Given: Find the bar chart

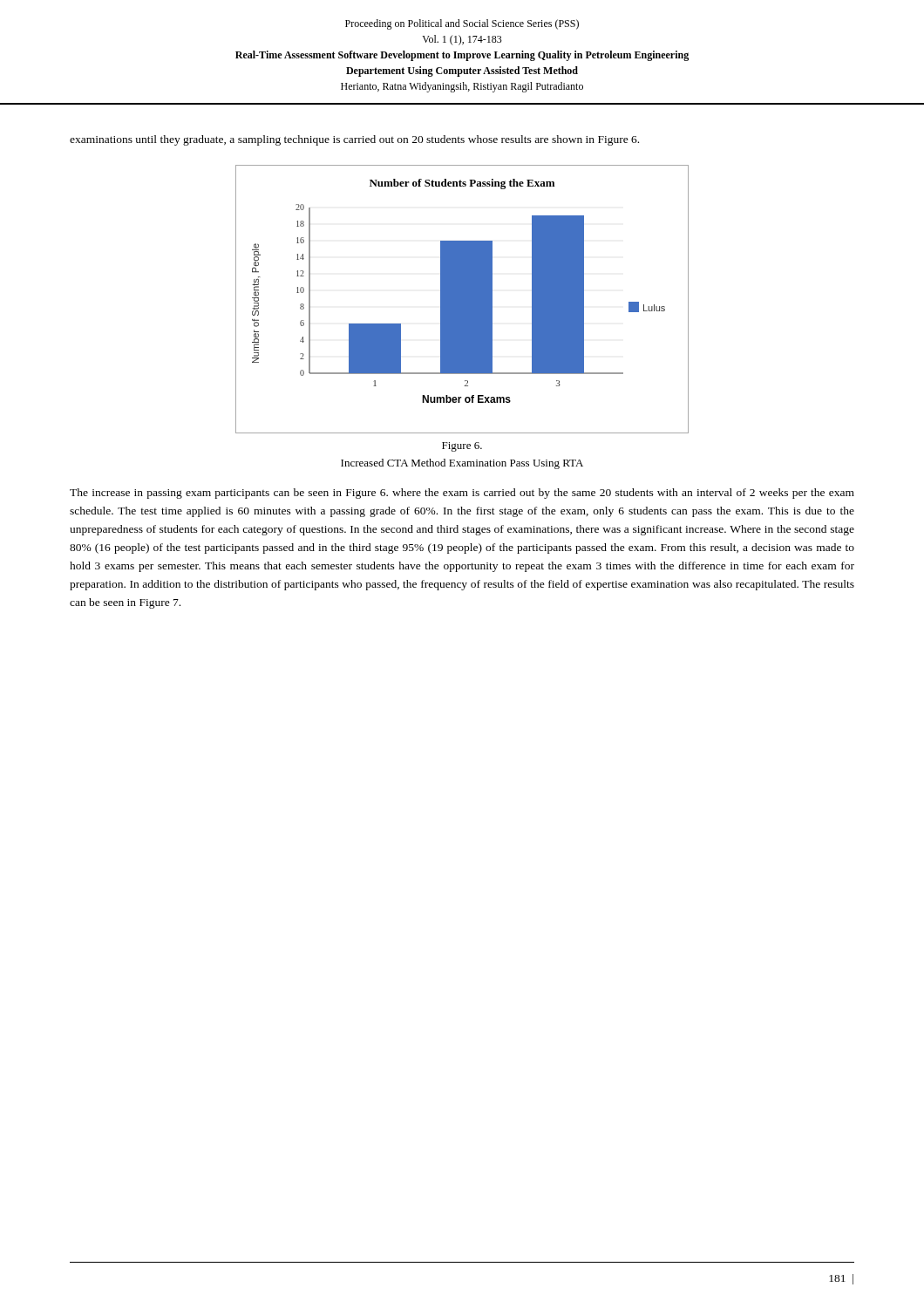Looking at the screenshot, I should pyautogui.click(x=462, y=299).
